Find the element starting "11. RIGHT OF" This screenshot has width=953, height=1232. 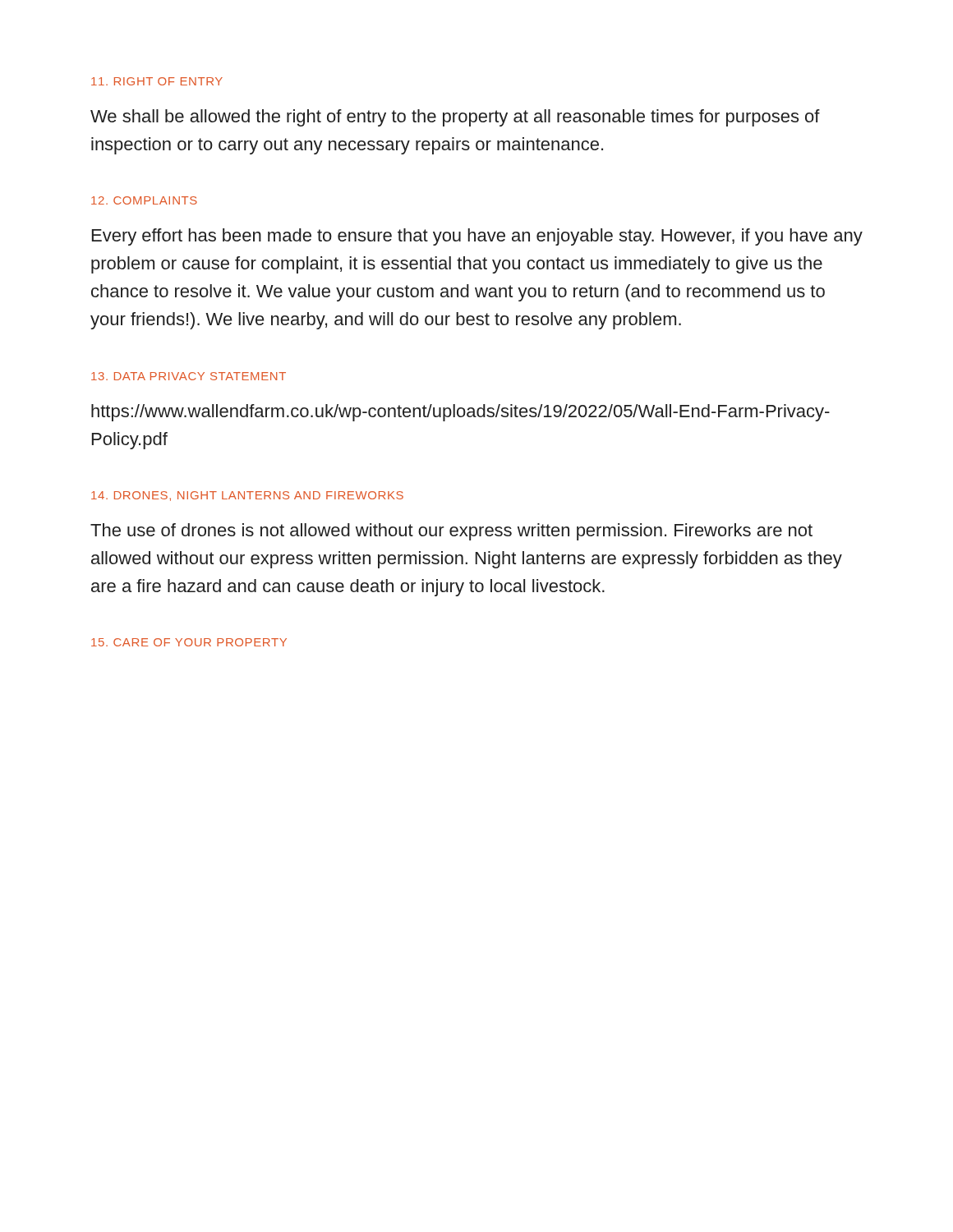point(157,81)
